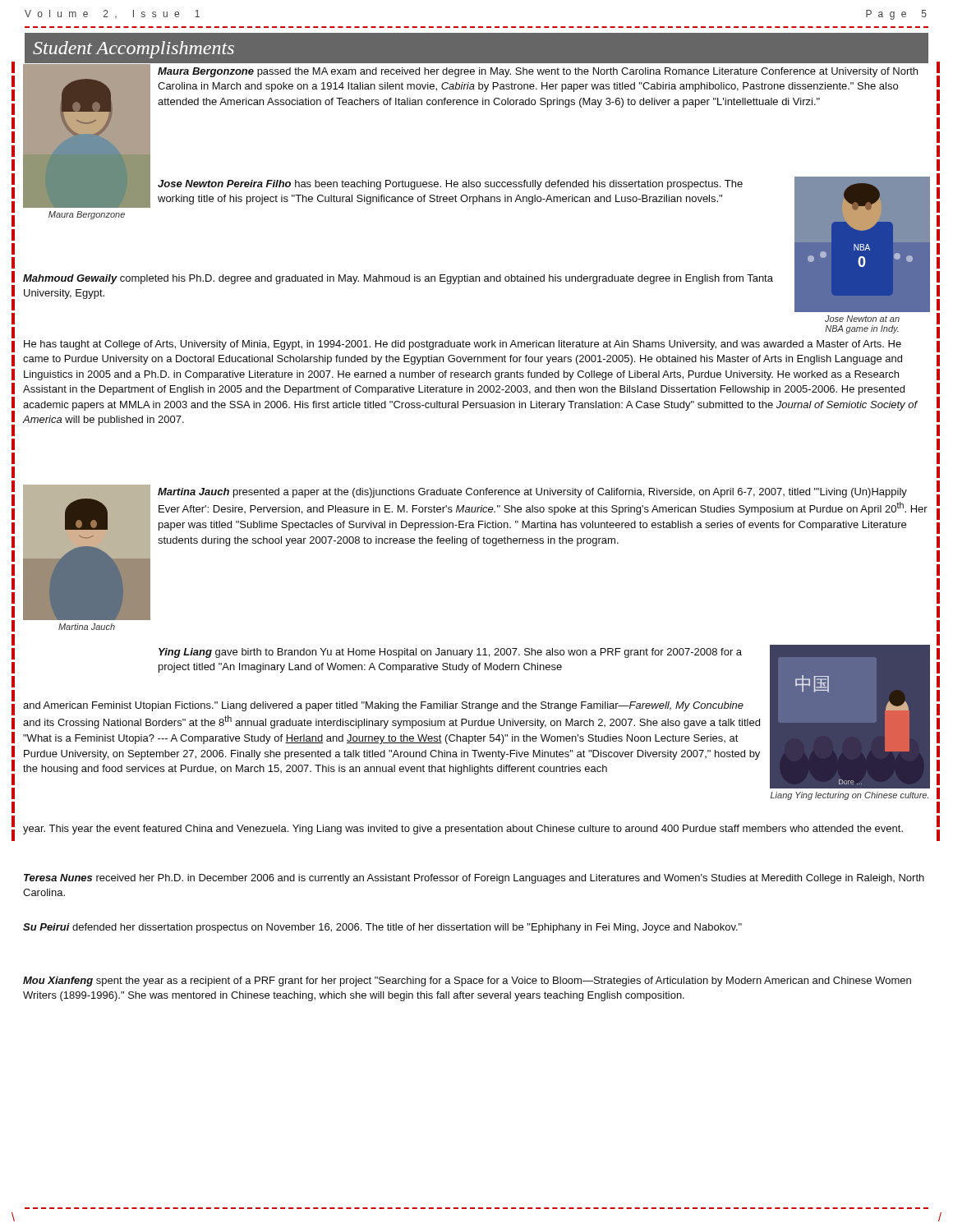
Task: Find the block starting "Ying Liang gave"
Action: [x=450, y=659]
